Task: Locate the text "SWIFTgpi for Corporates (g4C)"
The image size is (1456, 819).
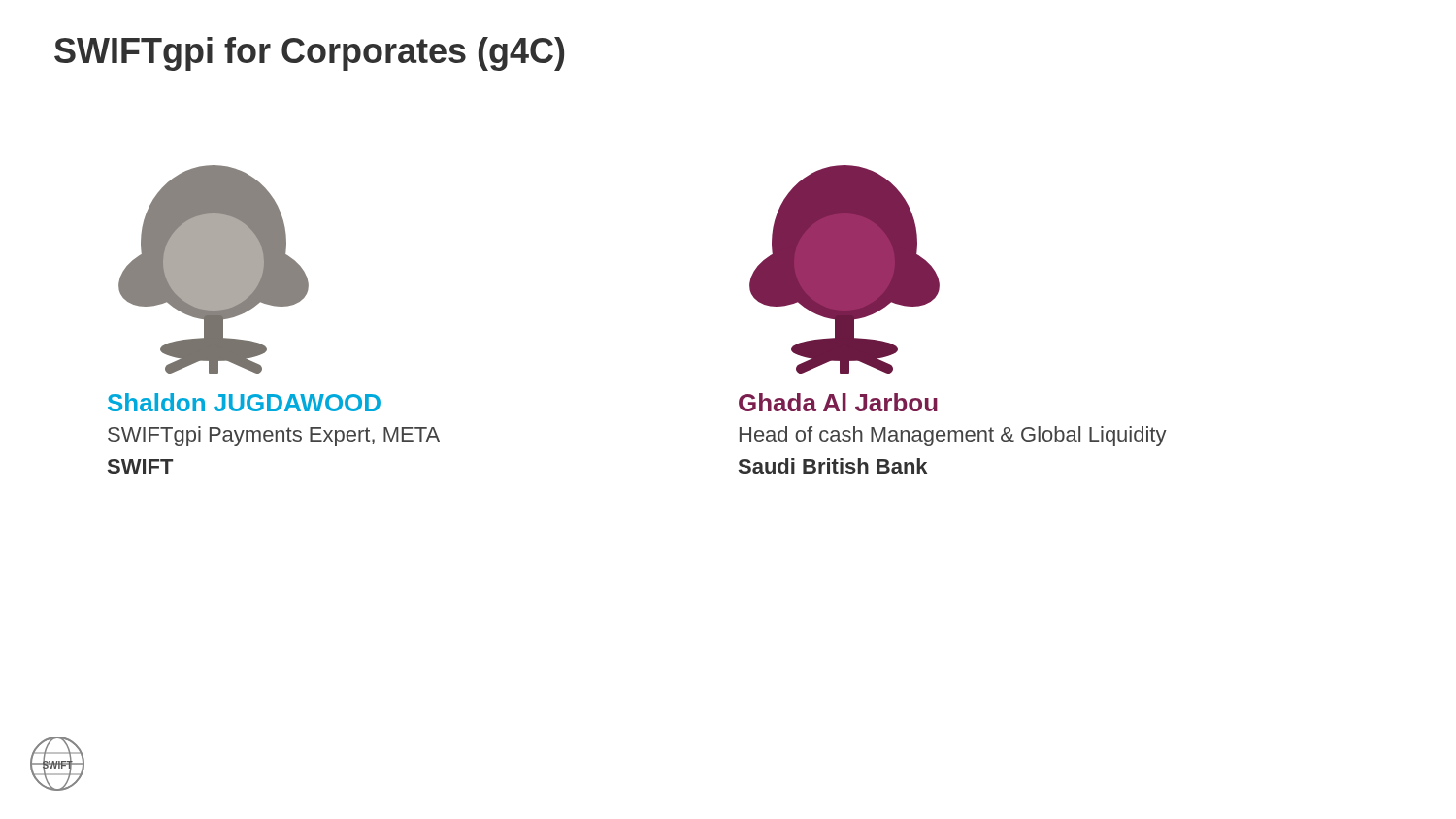Action: point(310,51)
